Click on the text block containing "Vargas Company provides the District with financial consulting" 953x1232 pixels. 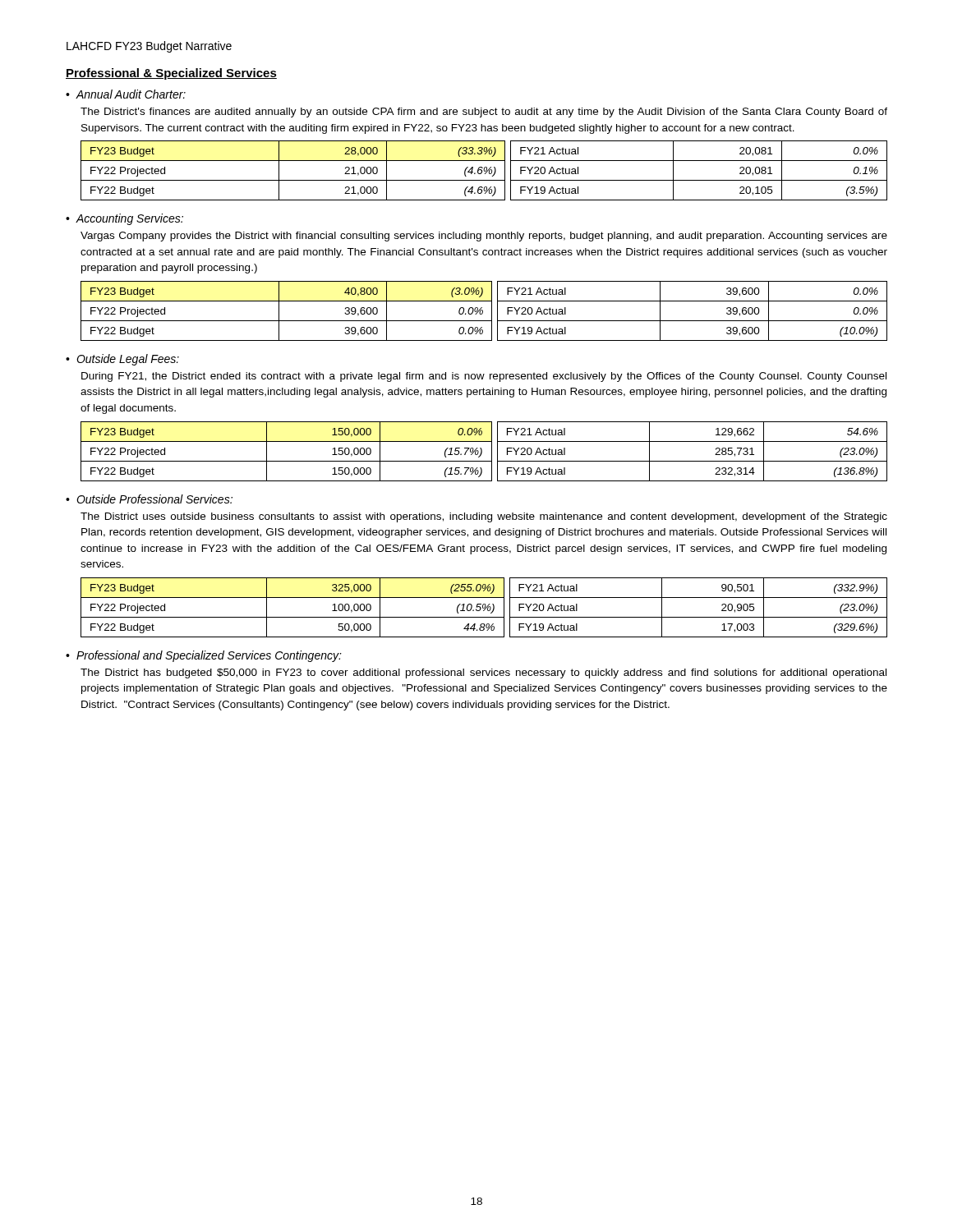(x=484, y=252)
